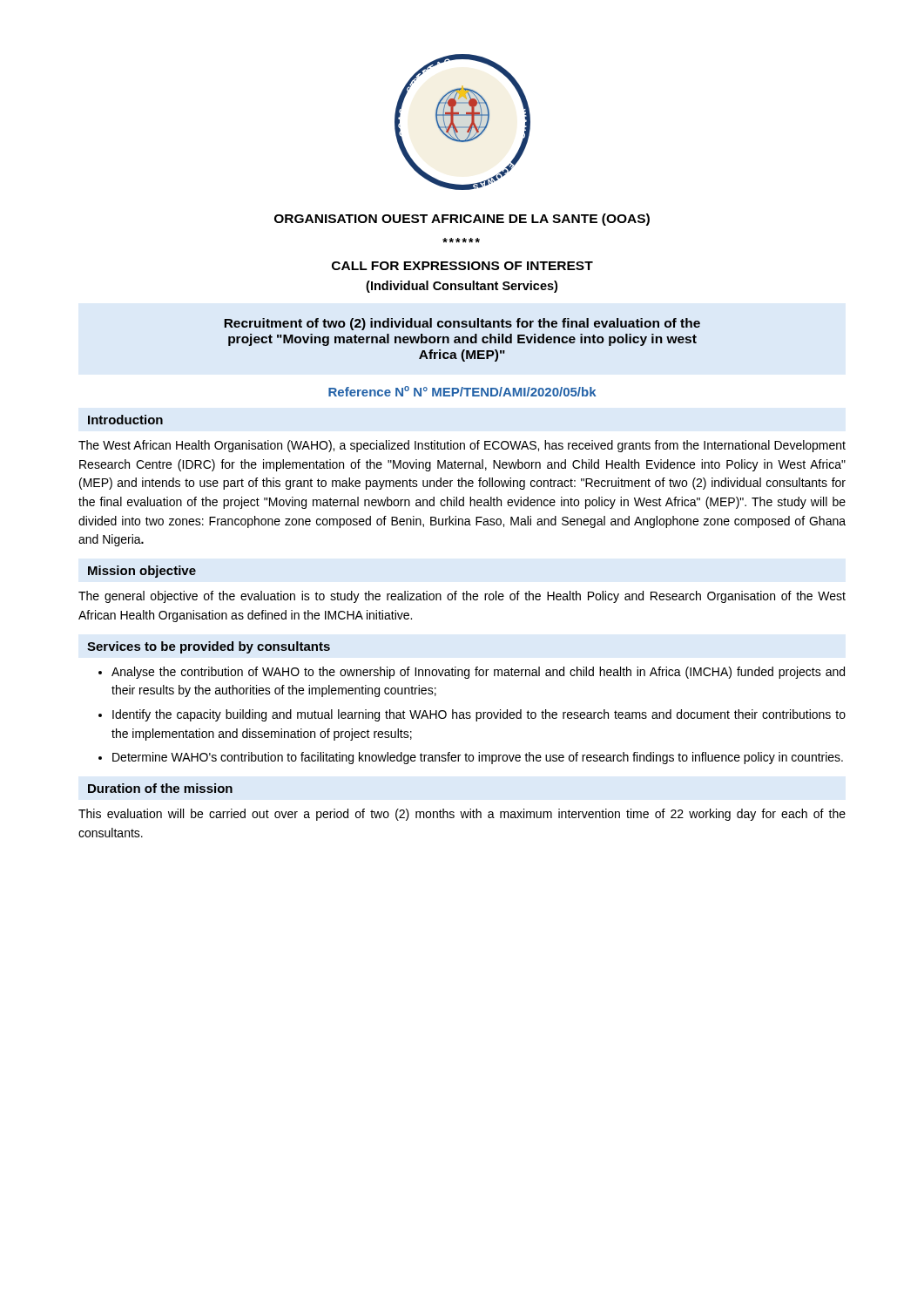924x1307 pixels.
Task: Click where it says "(Individual Consultant Services)"
Action: tap(462, 286)
